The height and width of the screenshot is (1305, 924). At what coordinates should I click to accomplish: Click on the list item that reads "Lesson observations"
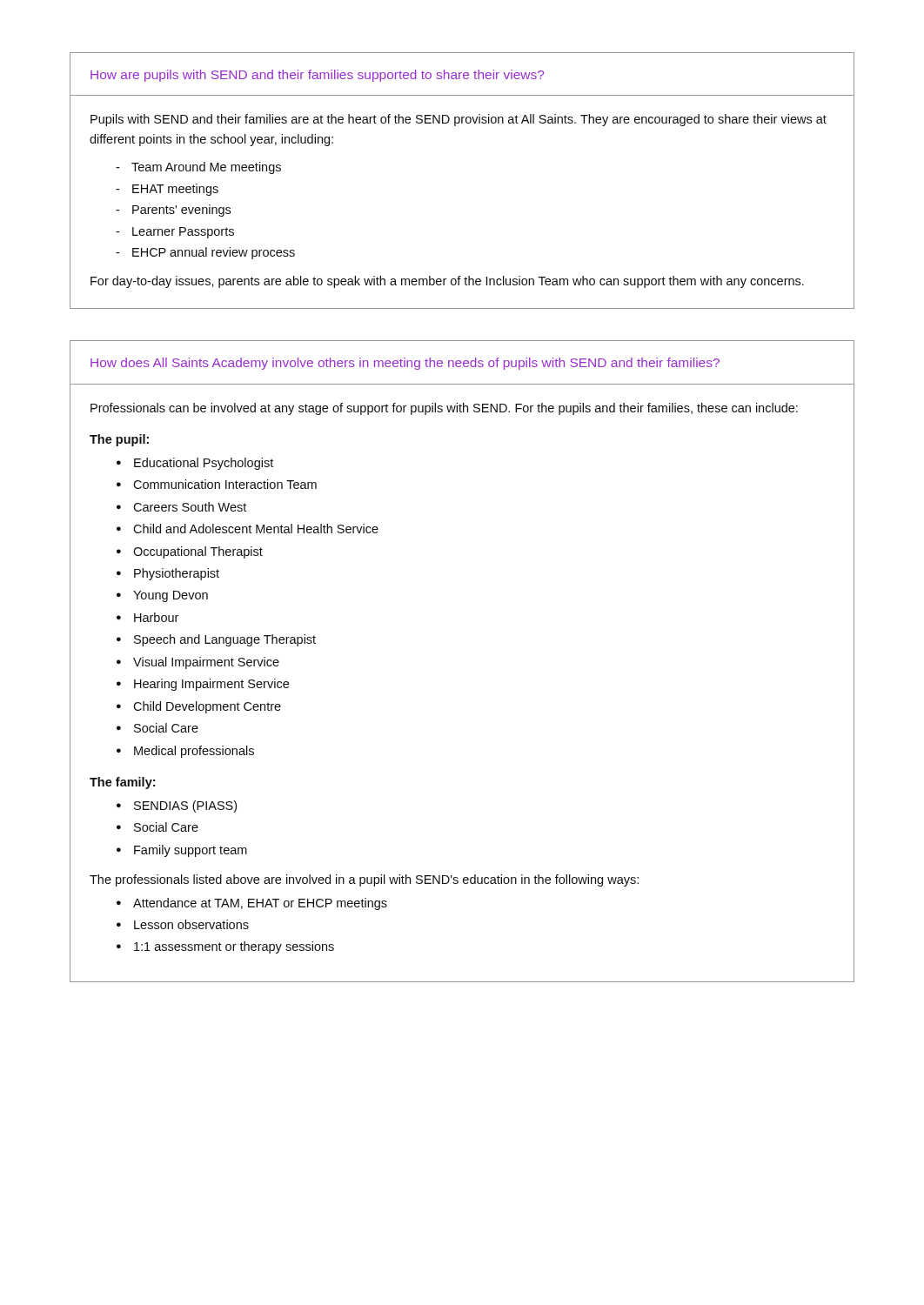[191, 925]
